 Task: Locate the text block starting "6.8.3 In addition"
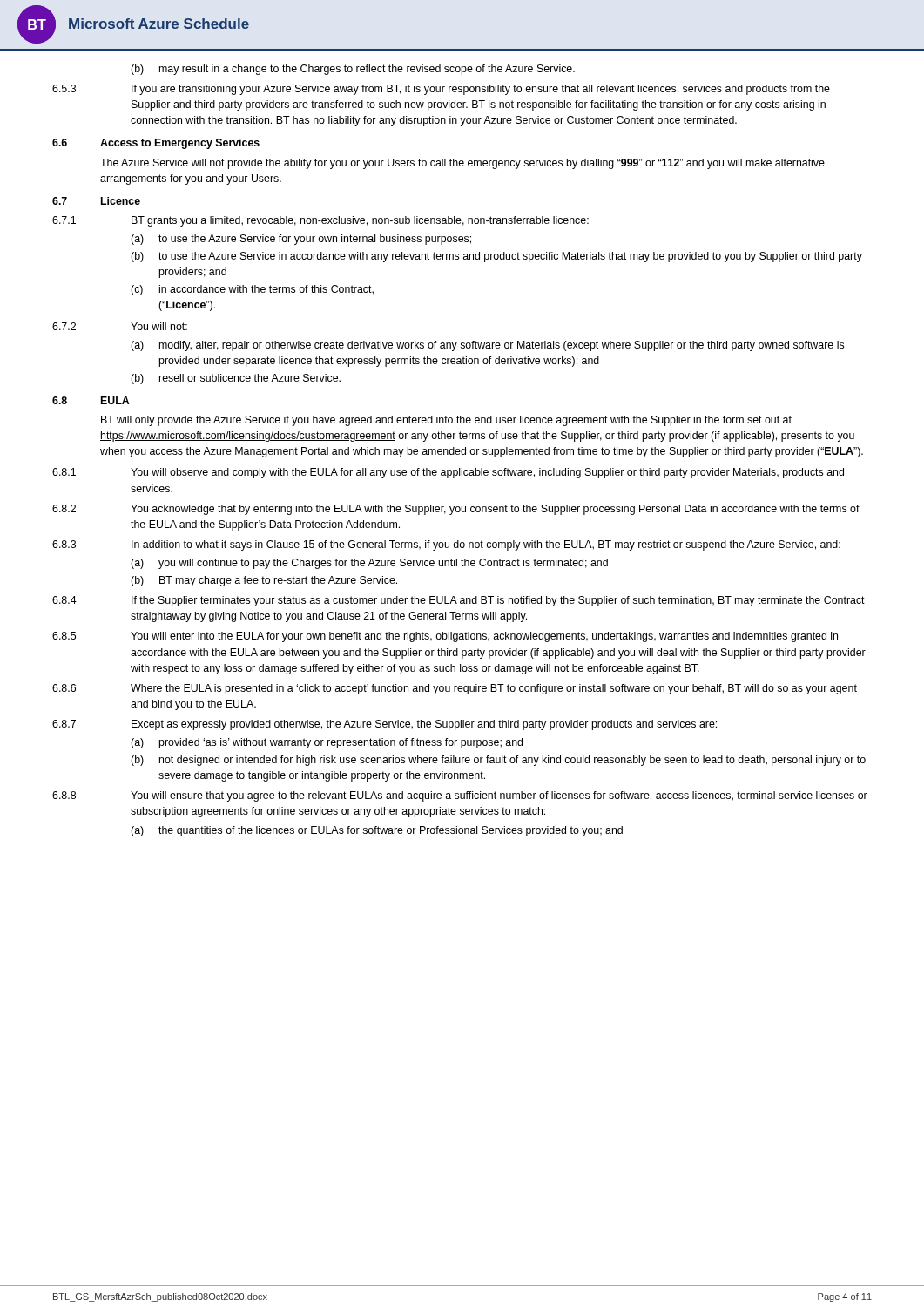pyautogui.click(x=447, y=544)
